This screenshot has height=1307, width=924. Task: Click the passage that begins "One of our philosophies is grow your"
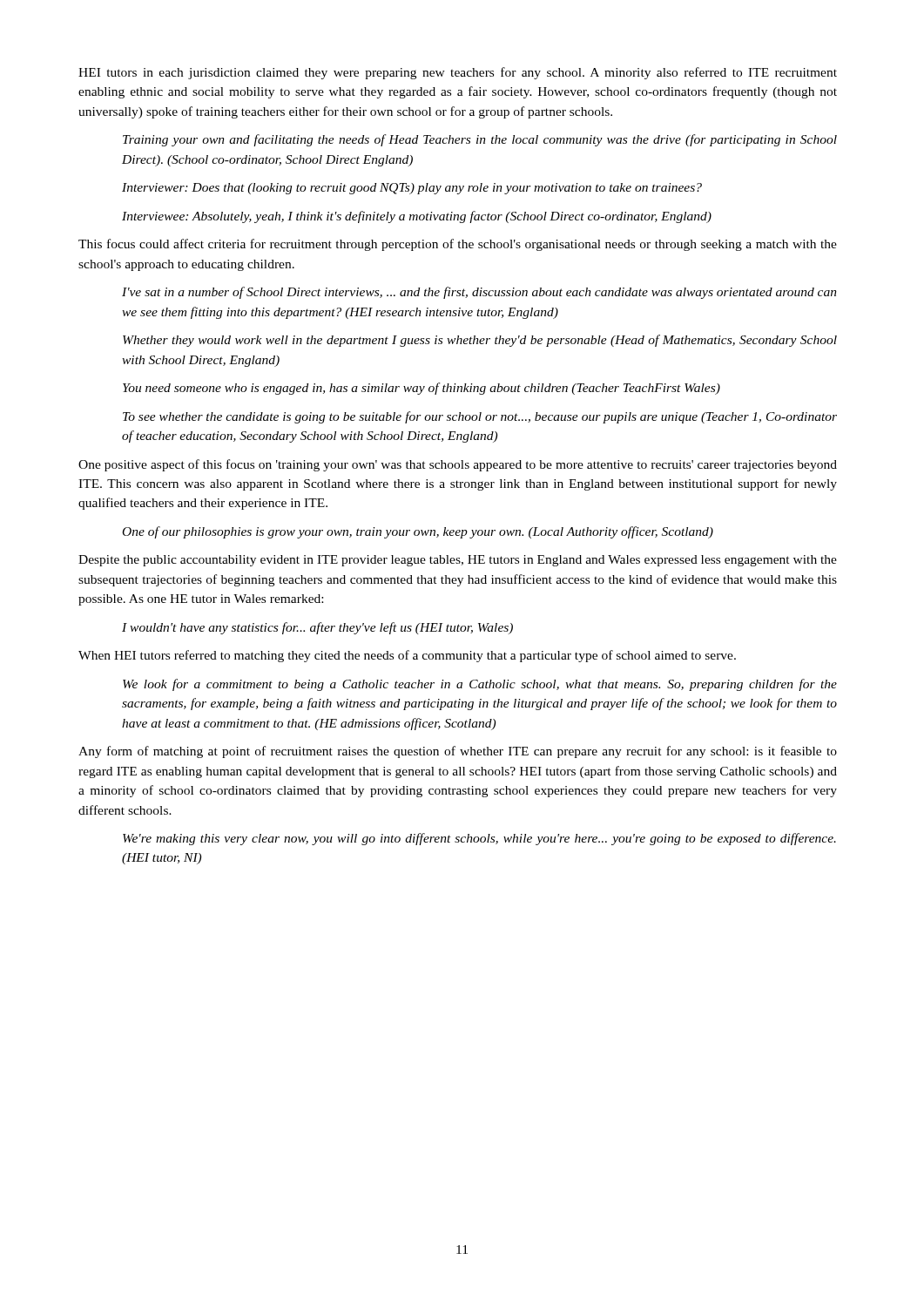point(418,531)
